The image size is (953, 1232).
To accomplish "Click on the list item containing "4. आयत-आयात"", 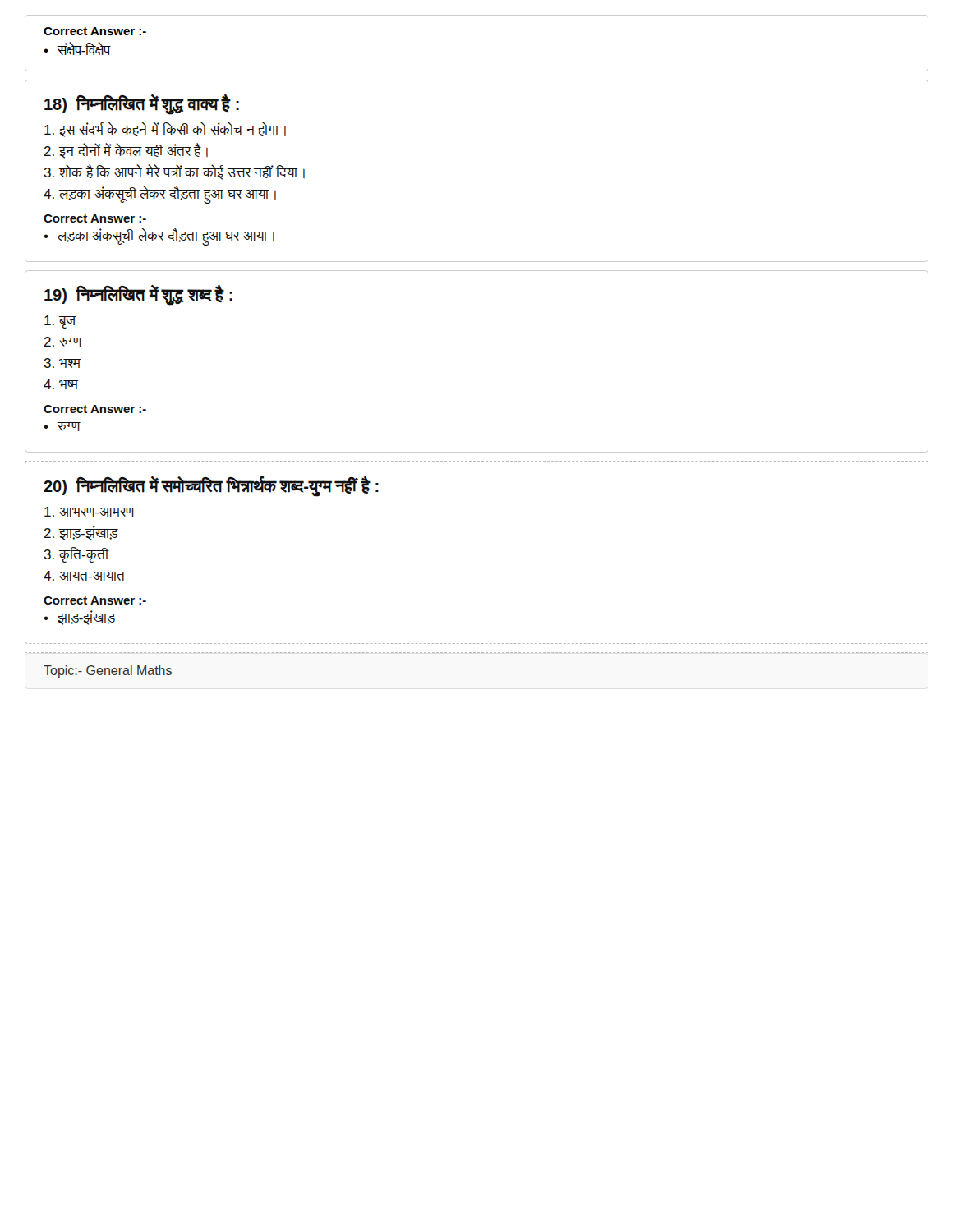I will click(x=84, y=576).
